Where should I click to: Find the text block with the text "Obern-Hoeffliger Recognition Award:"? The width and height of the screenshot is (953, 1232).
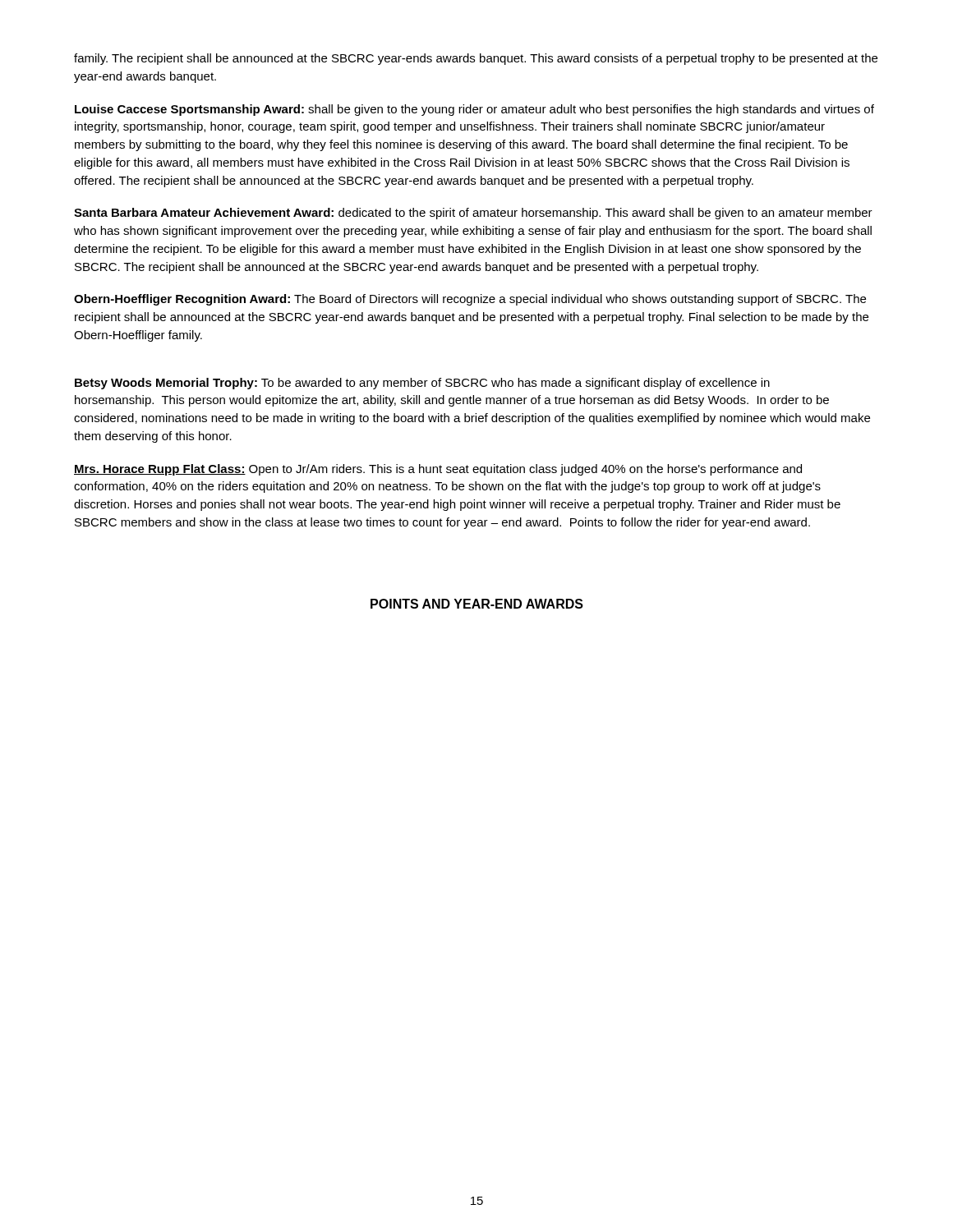tap(471, 317)
